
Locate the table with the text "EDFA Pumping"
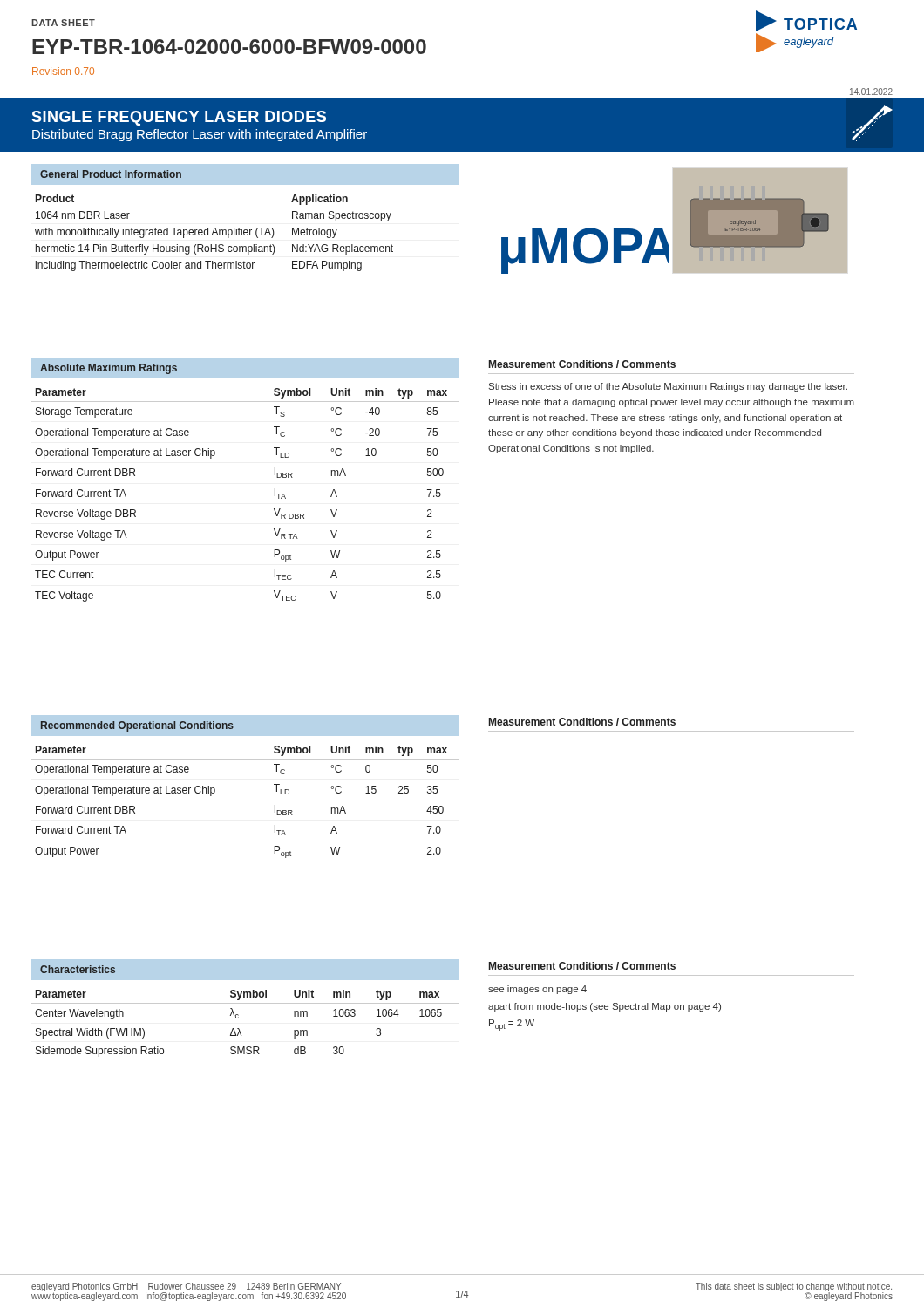pos(245,232)
